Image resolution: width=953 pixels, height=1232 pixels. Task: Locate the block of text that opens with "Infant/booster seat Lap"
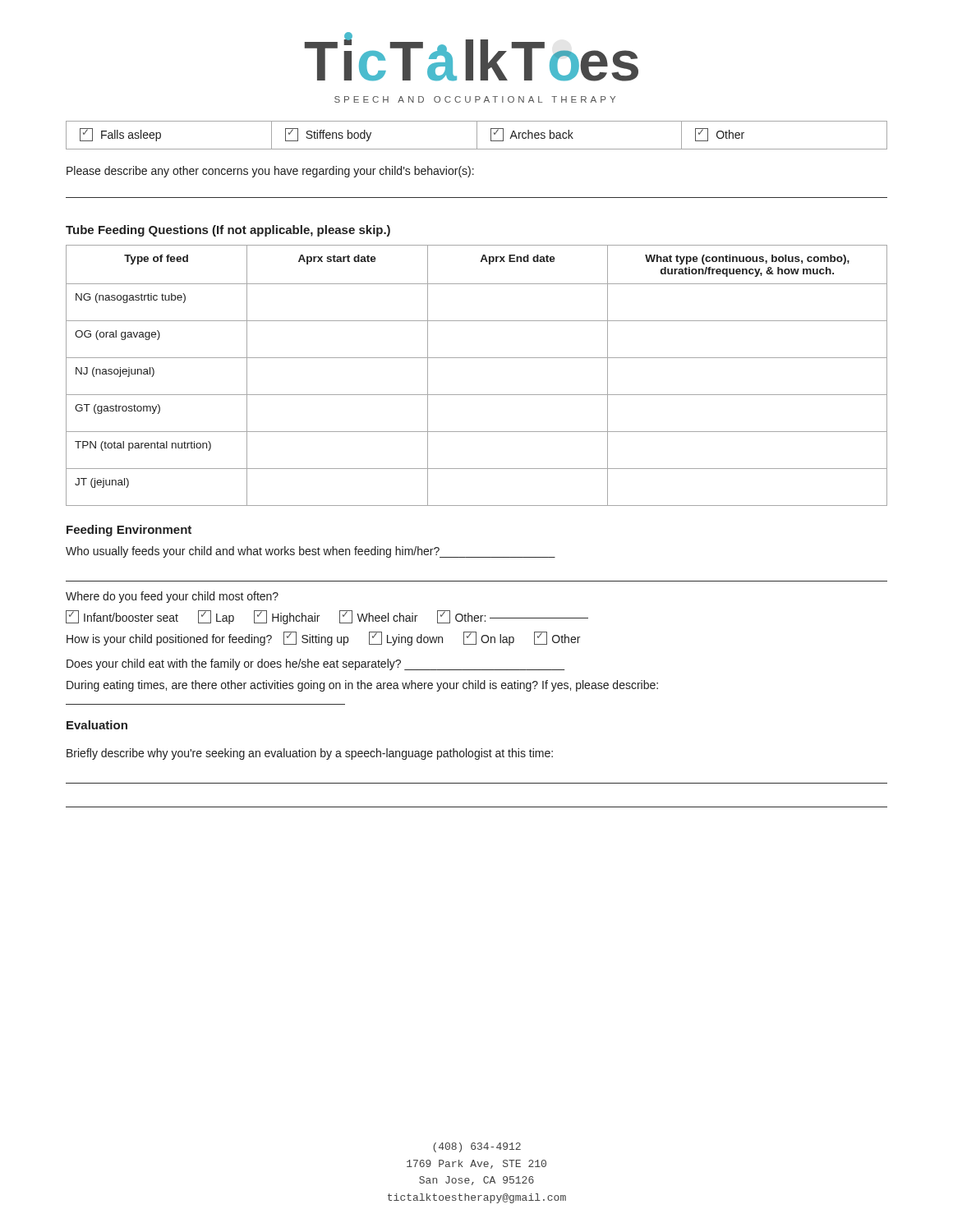point(327,618)
